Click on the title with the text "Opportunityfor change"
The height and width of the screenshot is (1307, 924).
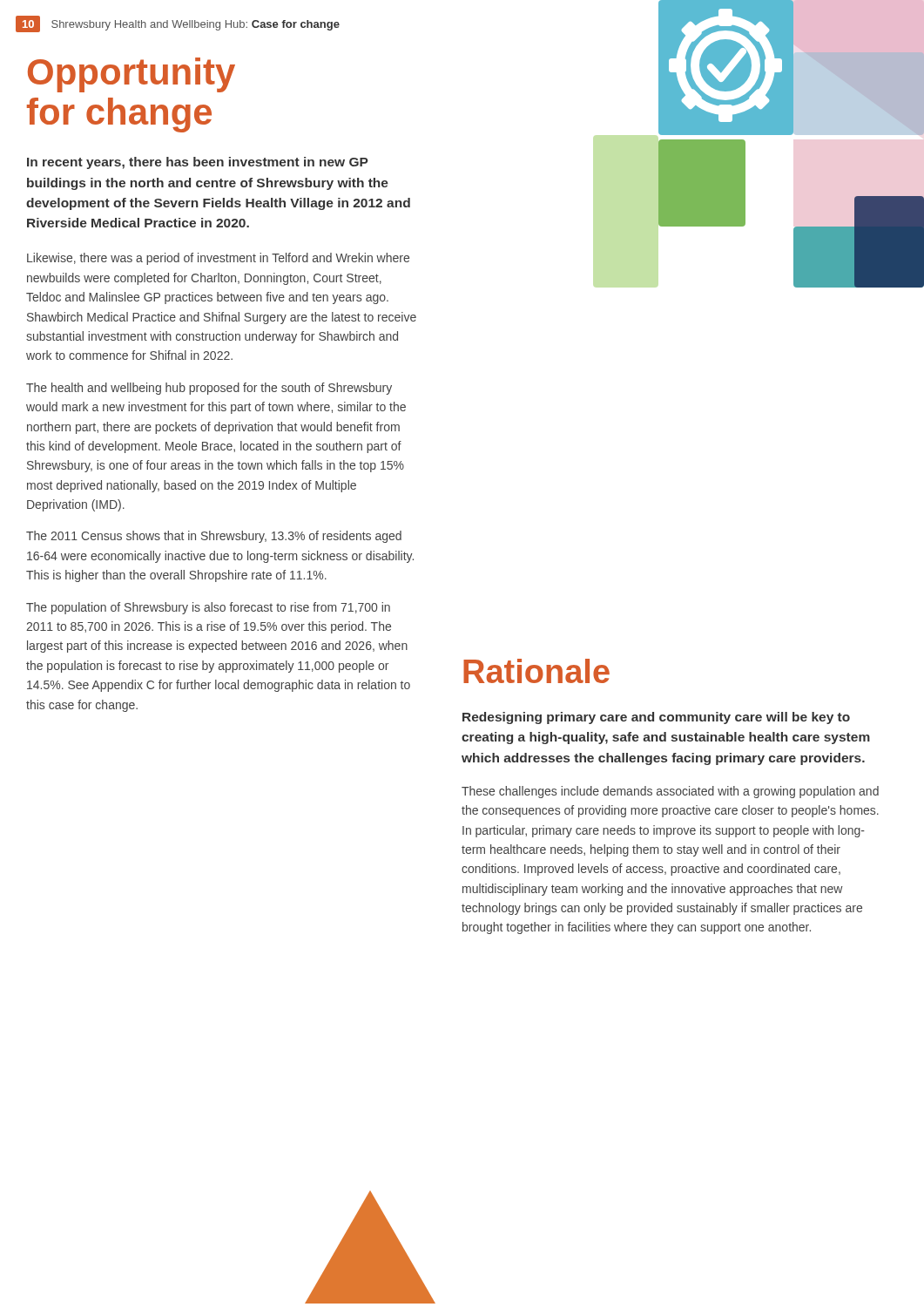[x=131, y=92]
